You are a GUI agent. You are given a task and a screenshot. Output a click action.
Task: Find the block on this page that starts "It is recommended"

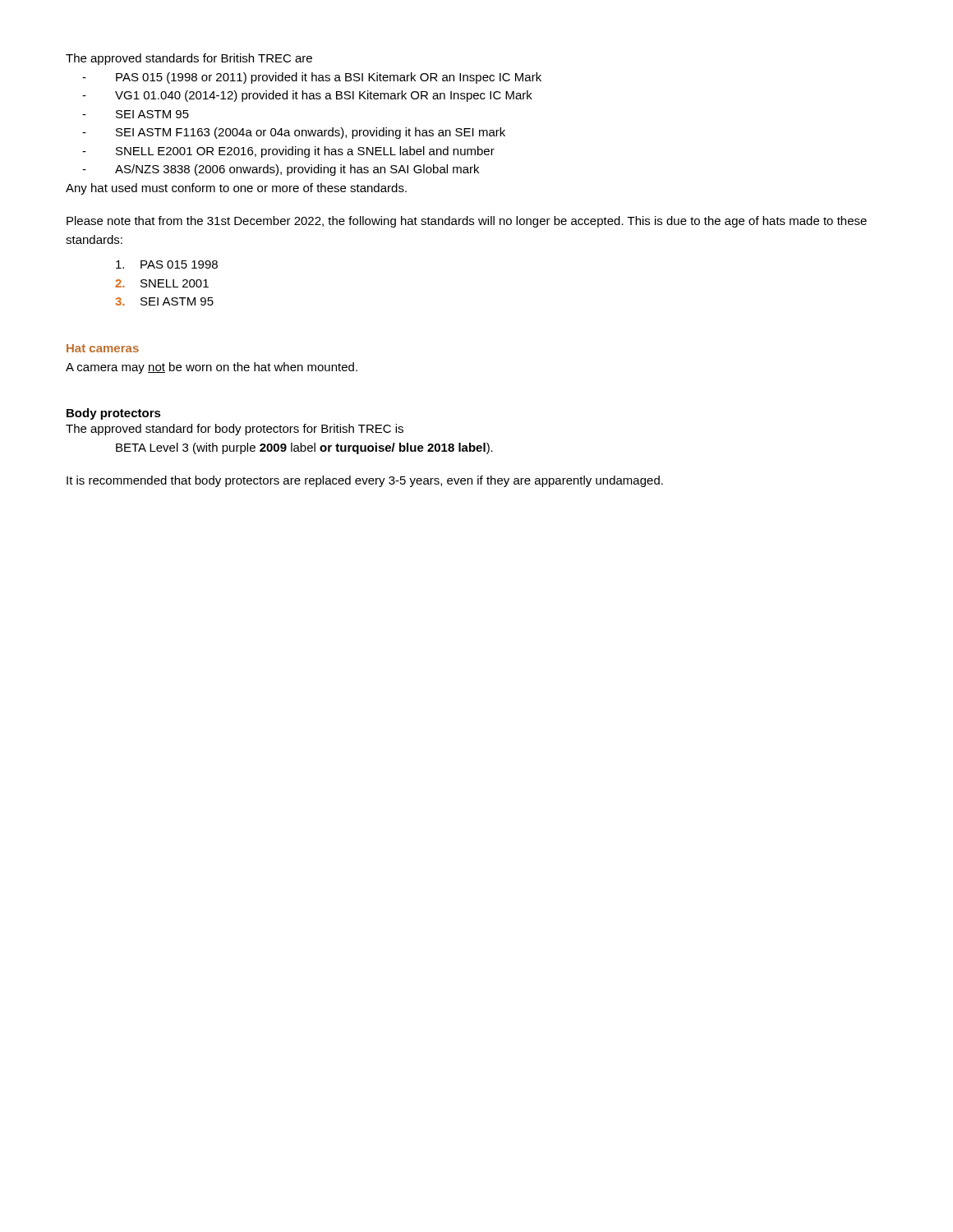point(365,480)
